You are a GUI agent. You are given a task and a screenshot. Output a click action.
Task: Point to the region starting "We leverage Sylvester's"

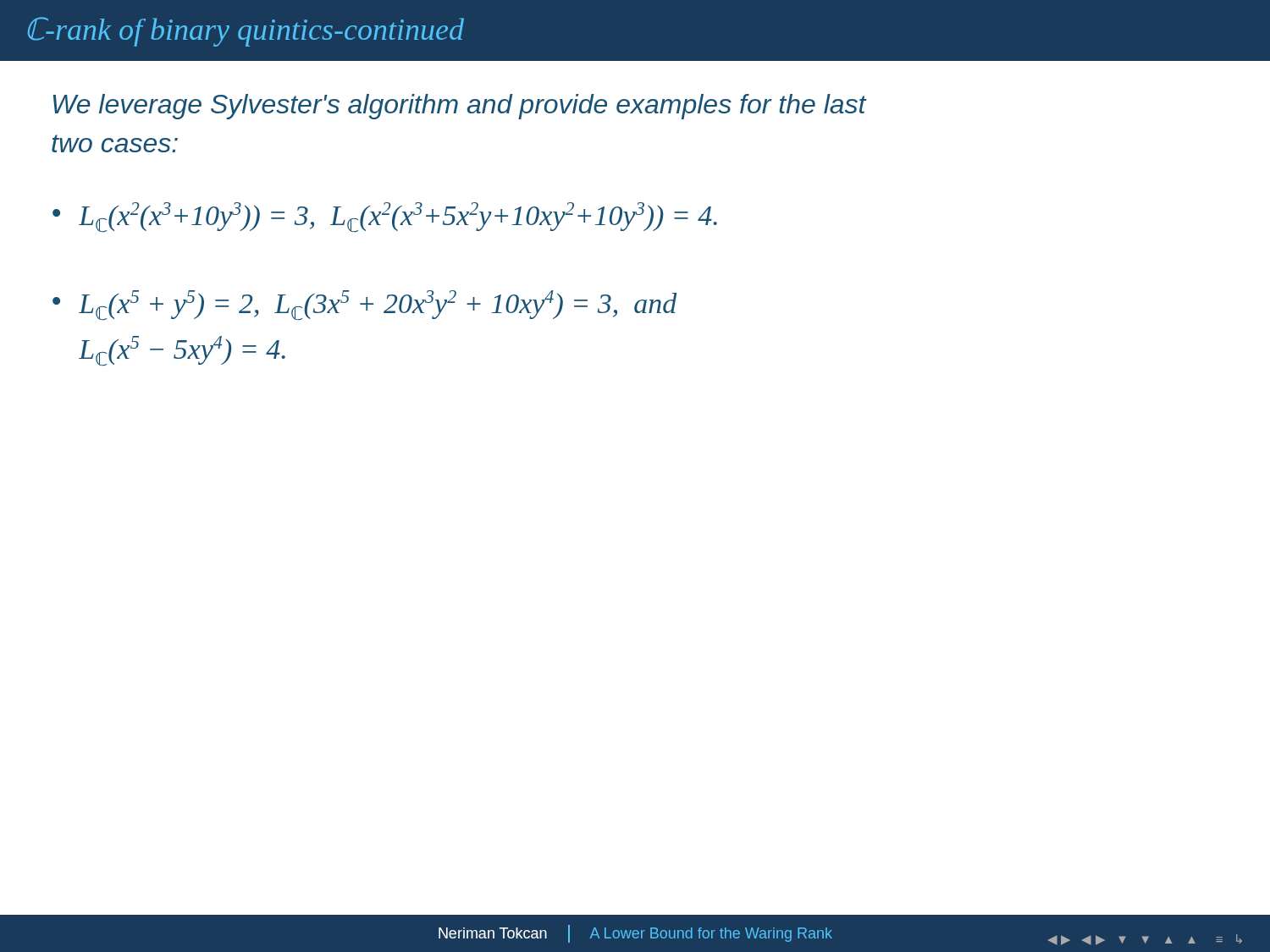[635, 124]
